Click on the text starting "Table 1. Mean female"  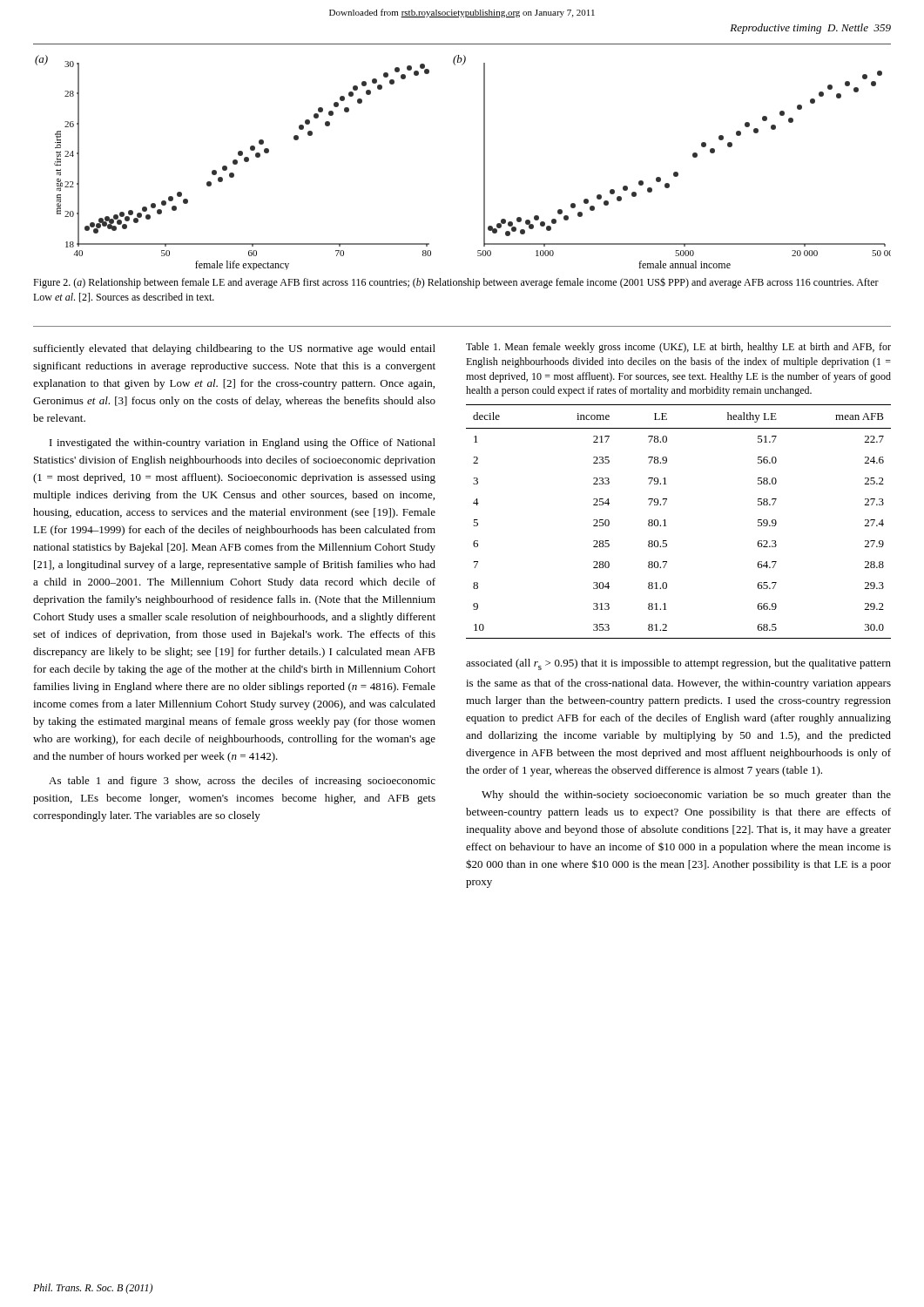[678, 369]
